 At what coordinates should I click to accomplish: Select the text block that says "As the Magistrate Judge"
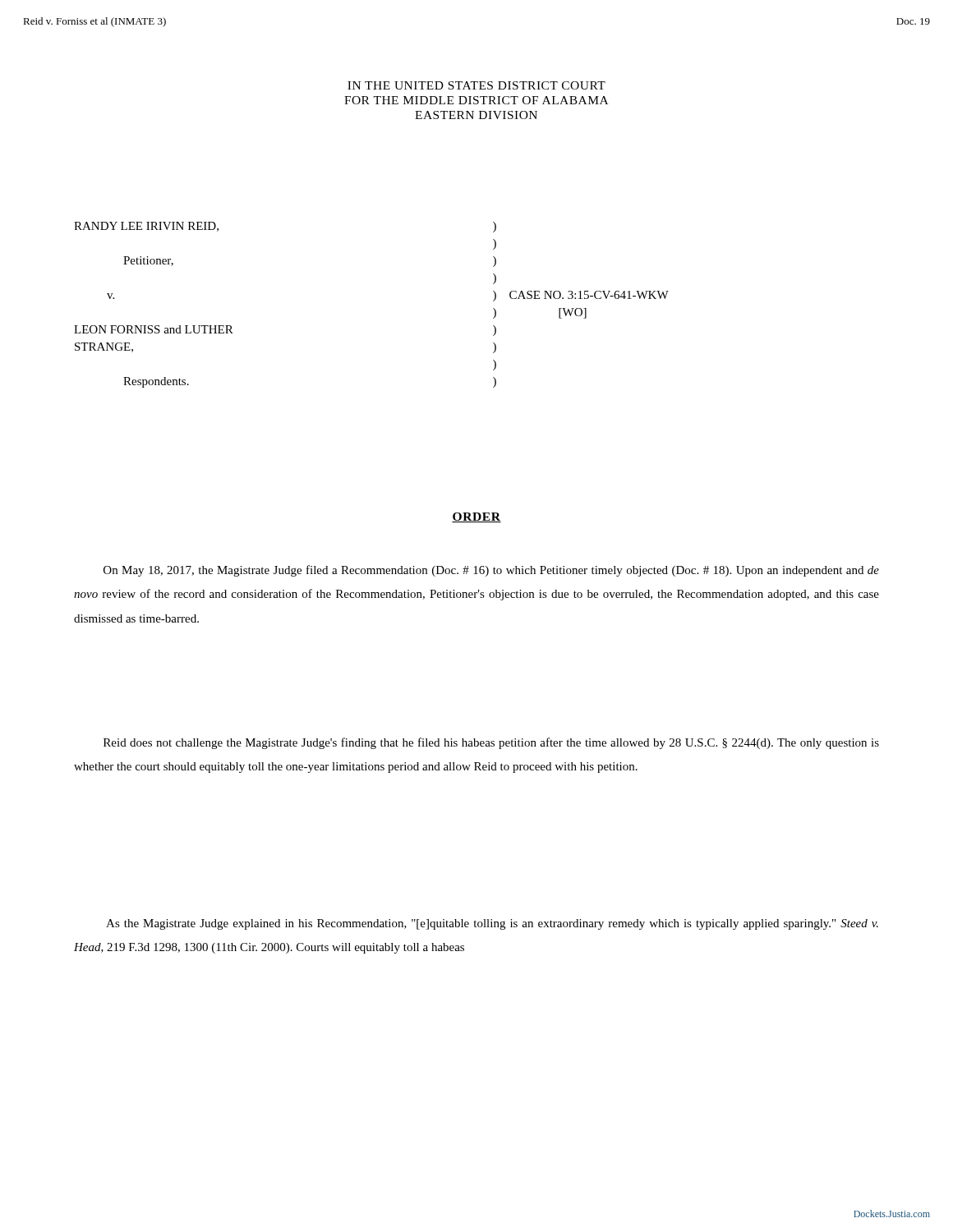point(476,935)
